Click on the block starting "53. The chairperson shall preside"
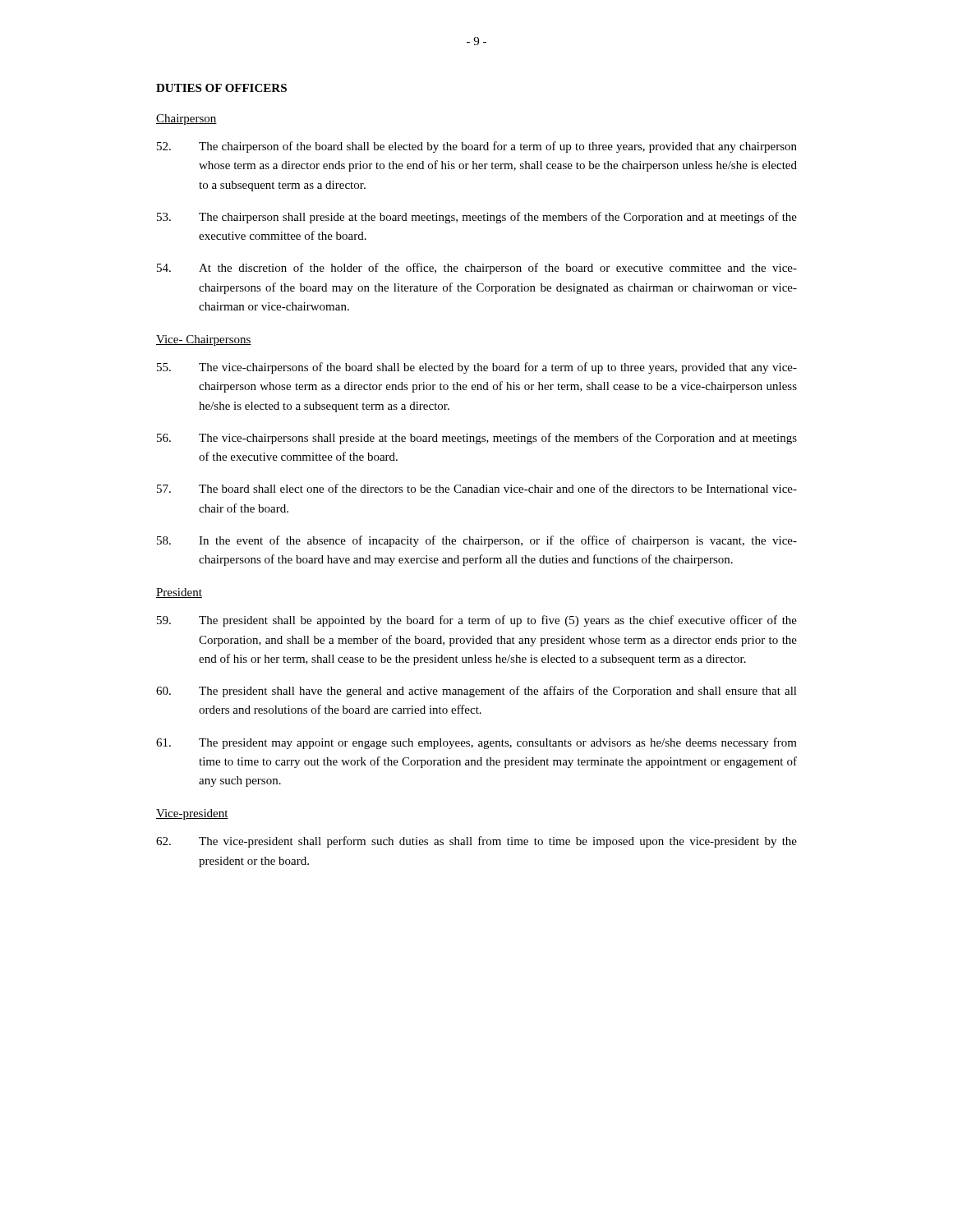 coord(476,227)
